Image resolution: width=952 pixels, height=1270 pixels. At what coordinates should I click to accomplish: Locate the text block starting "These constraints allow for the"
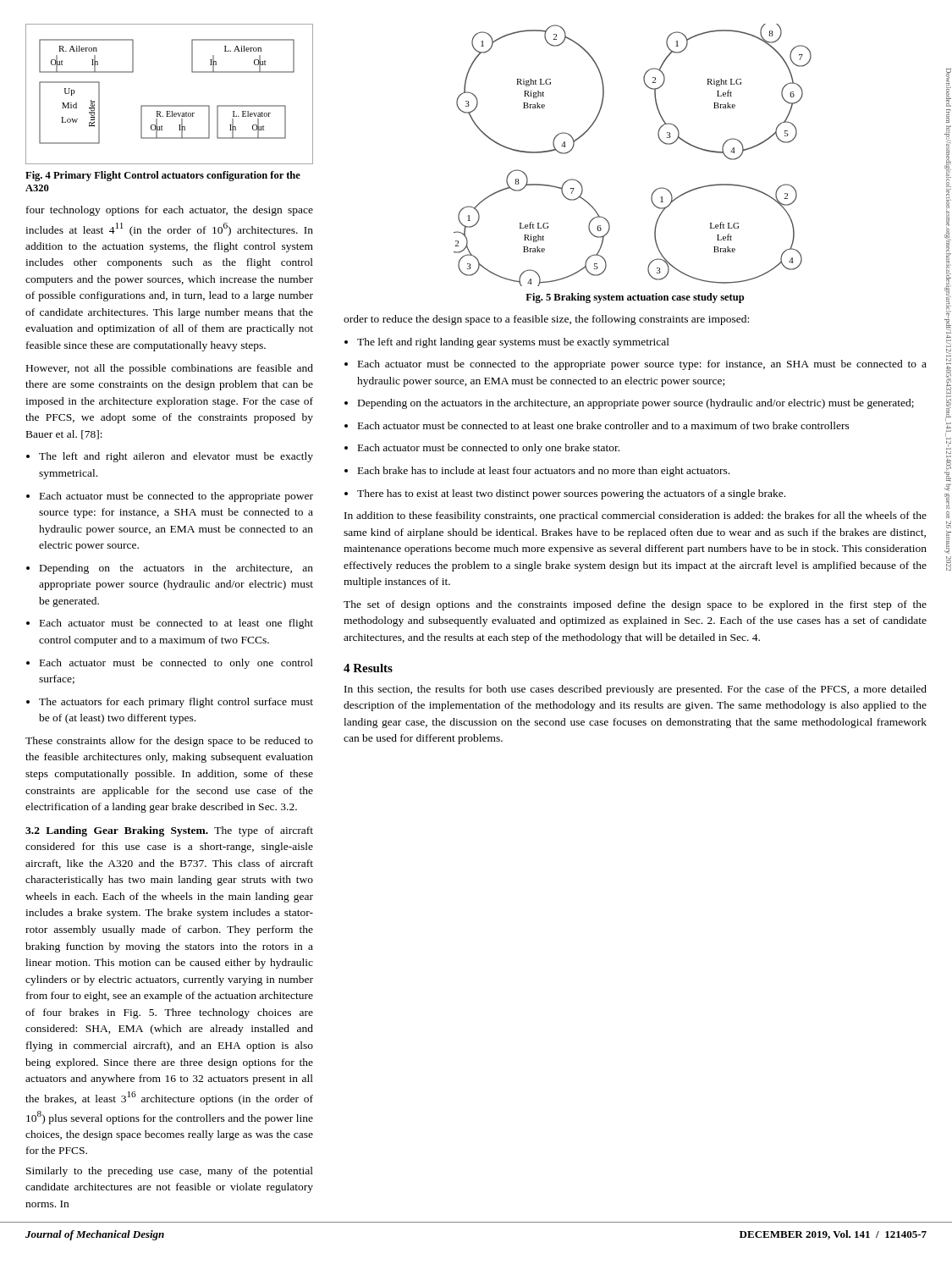(169, 774)
